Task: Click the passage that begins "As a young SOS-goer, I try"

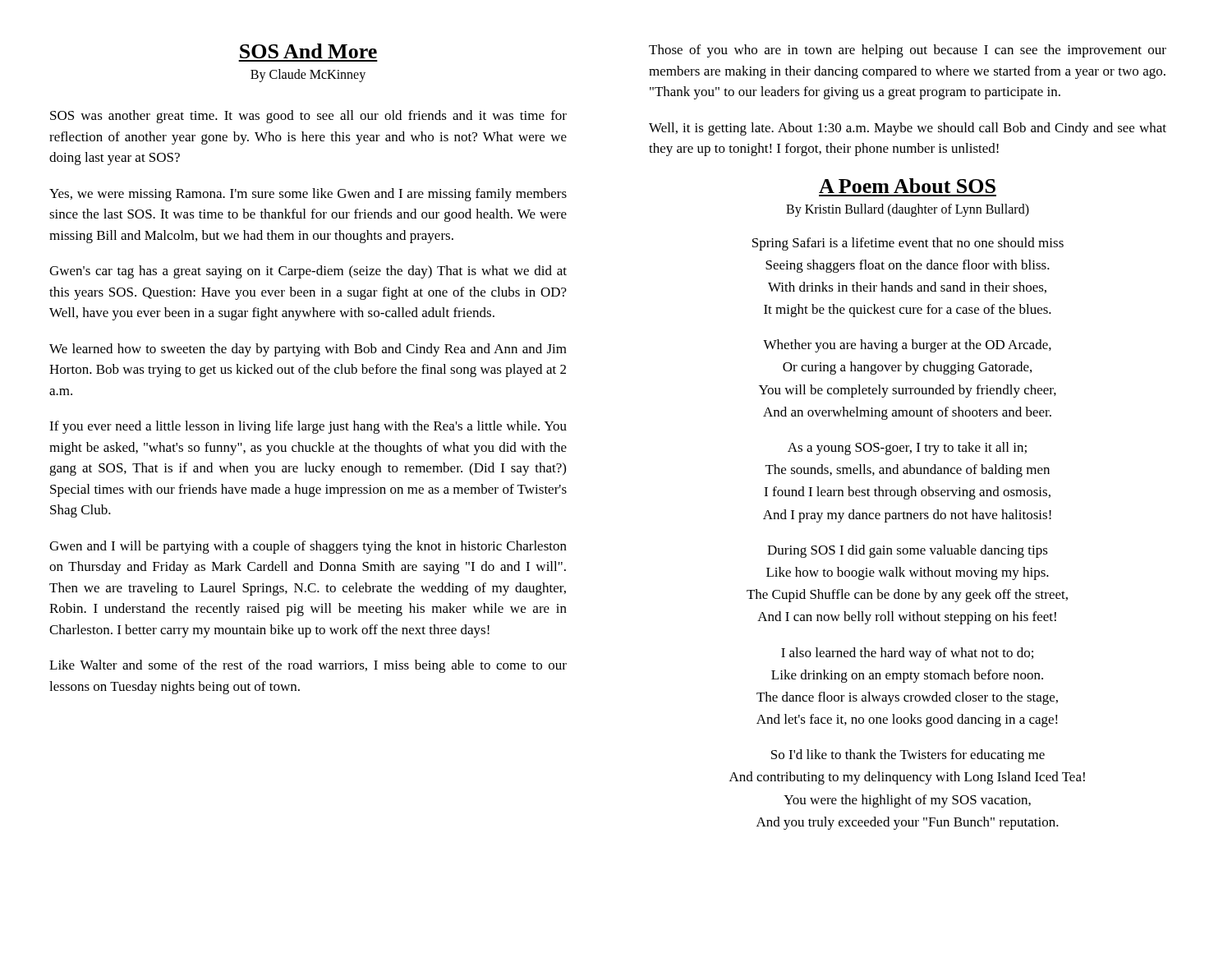Action: point(908,481)
